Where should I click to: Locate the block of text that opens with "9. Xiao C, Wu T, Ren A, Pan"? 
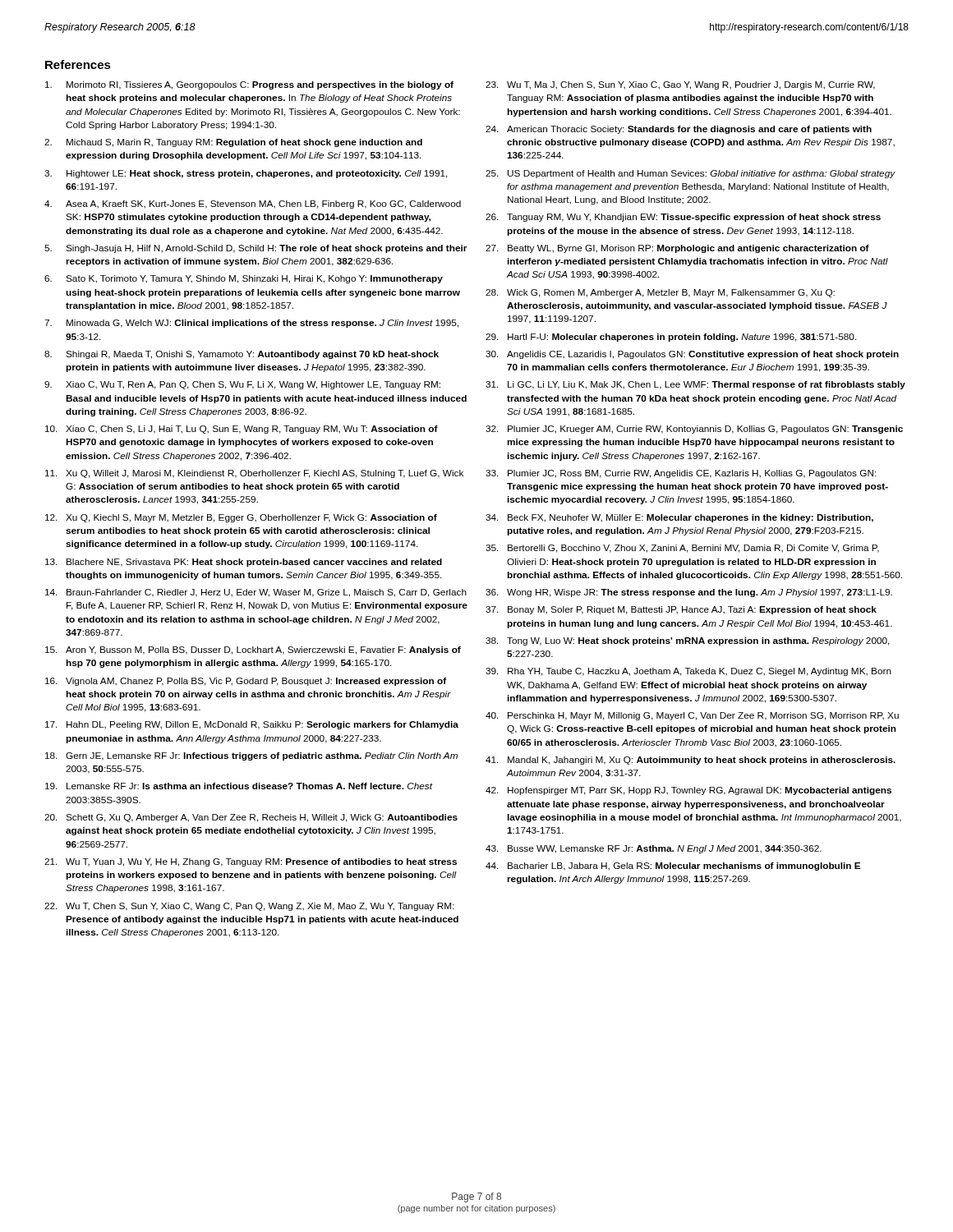pos(256,398)
